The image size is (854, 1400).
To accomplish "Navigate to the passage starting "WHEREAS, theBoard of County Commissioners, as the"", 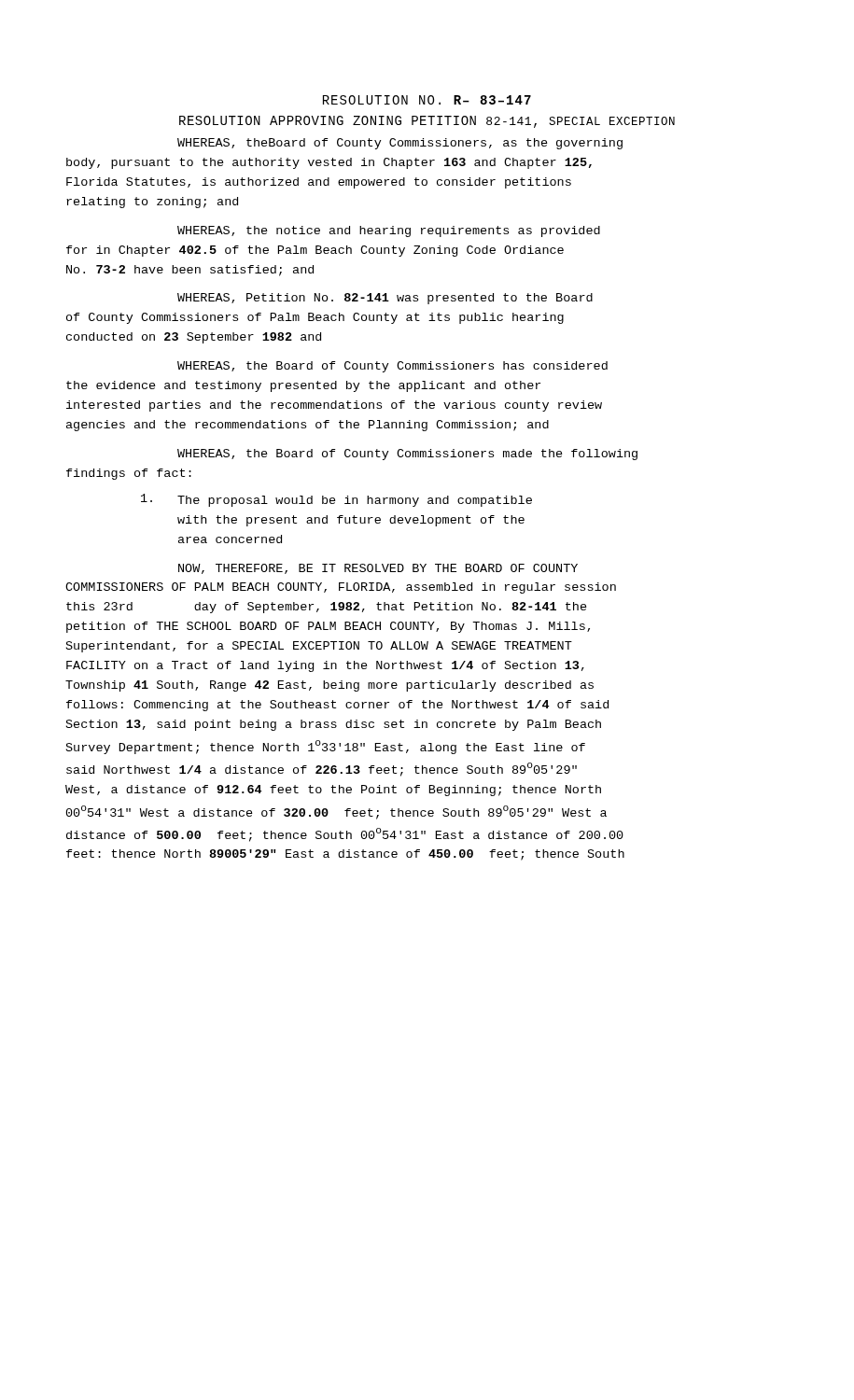I will 400,143.
